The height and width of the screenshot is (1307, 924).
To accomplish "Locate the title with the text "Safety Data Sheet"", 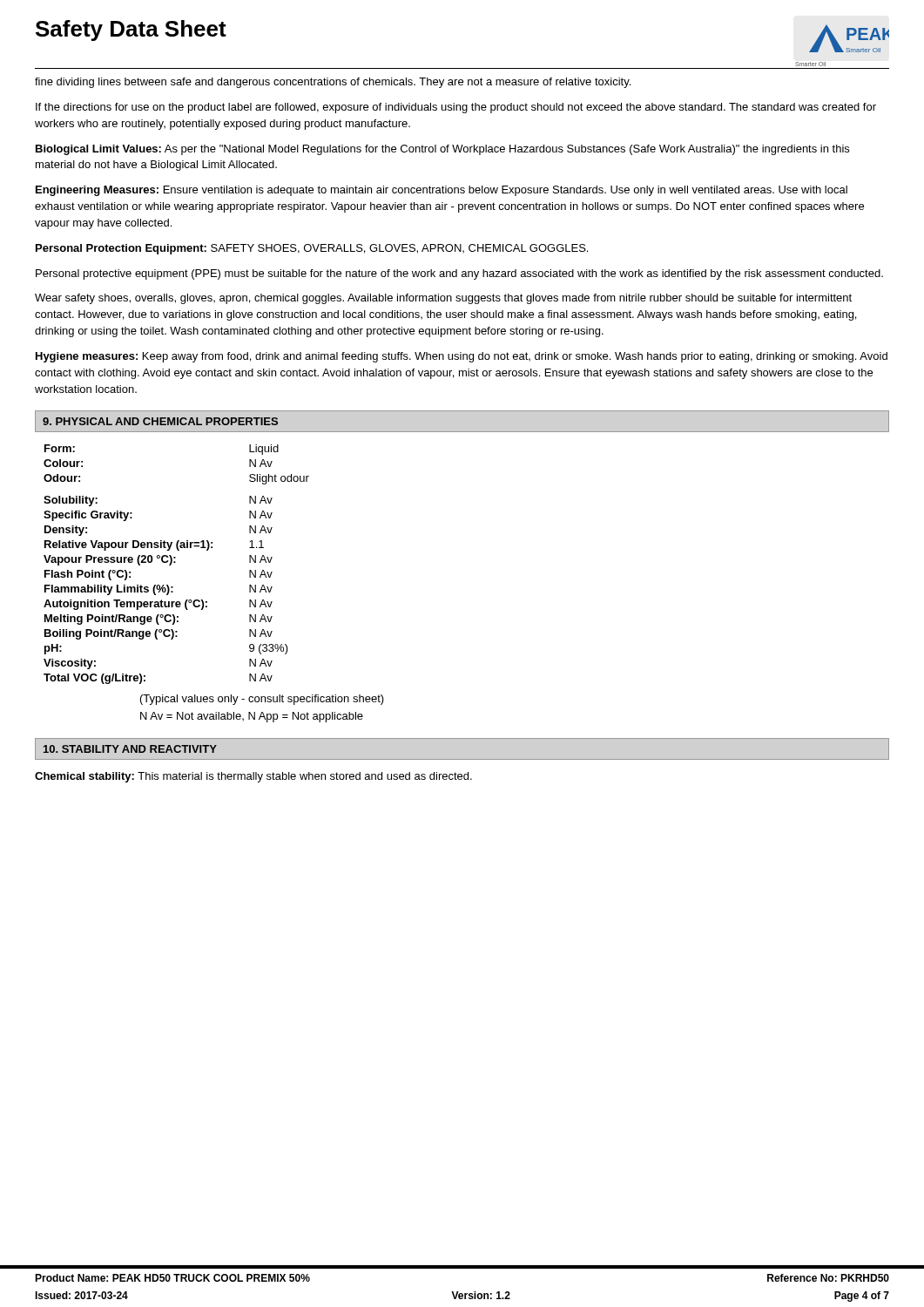I will (130, 29).
